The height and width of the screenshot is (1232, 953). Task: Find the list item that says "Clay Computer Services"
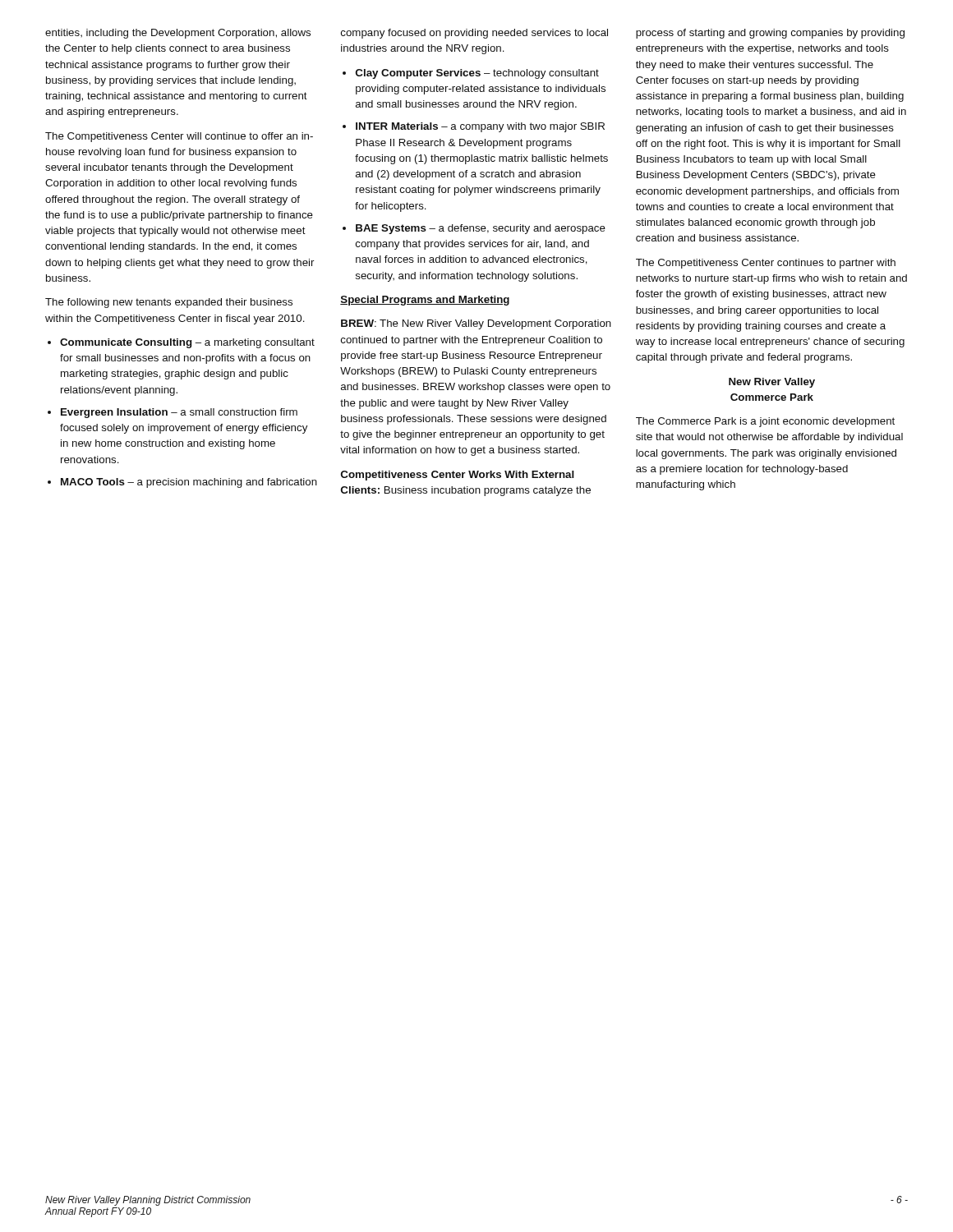tap(481, 88)
